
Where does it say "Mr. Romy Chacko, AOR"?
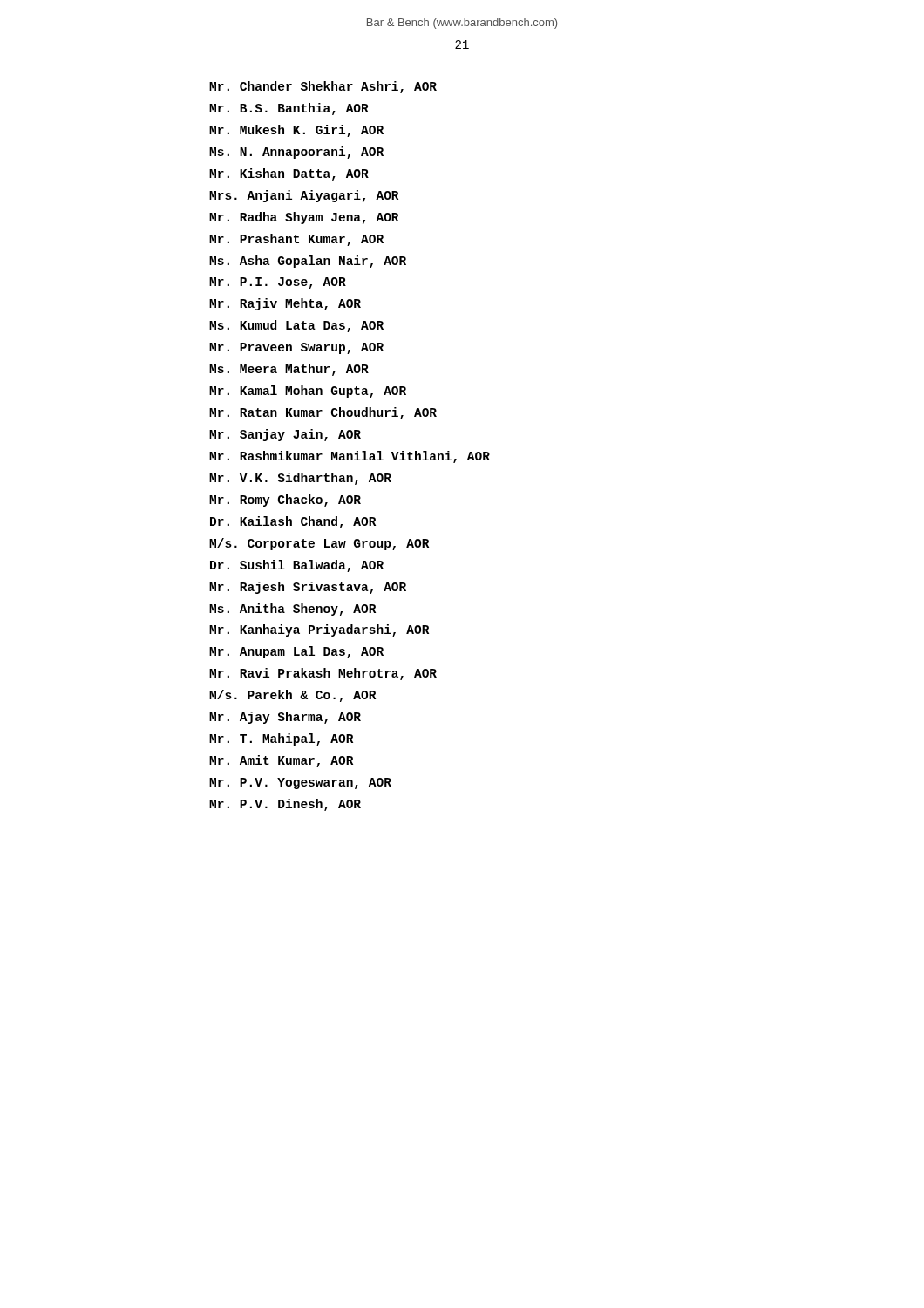(285, 500)
